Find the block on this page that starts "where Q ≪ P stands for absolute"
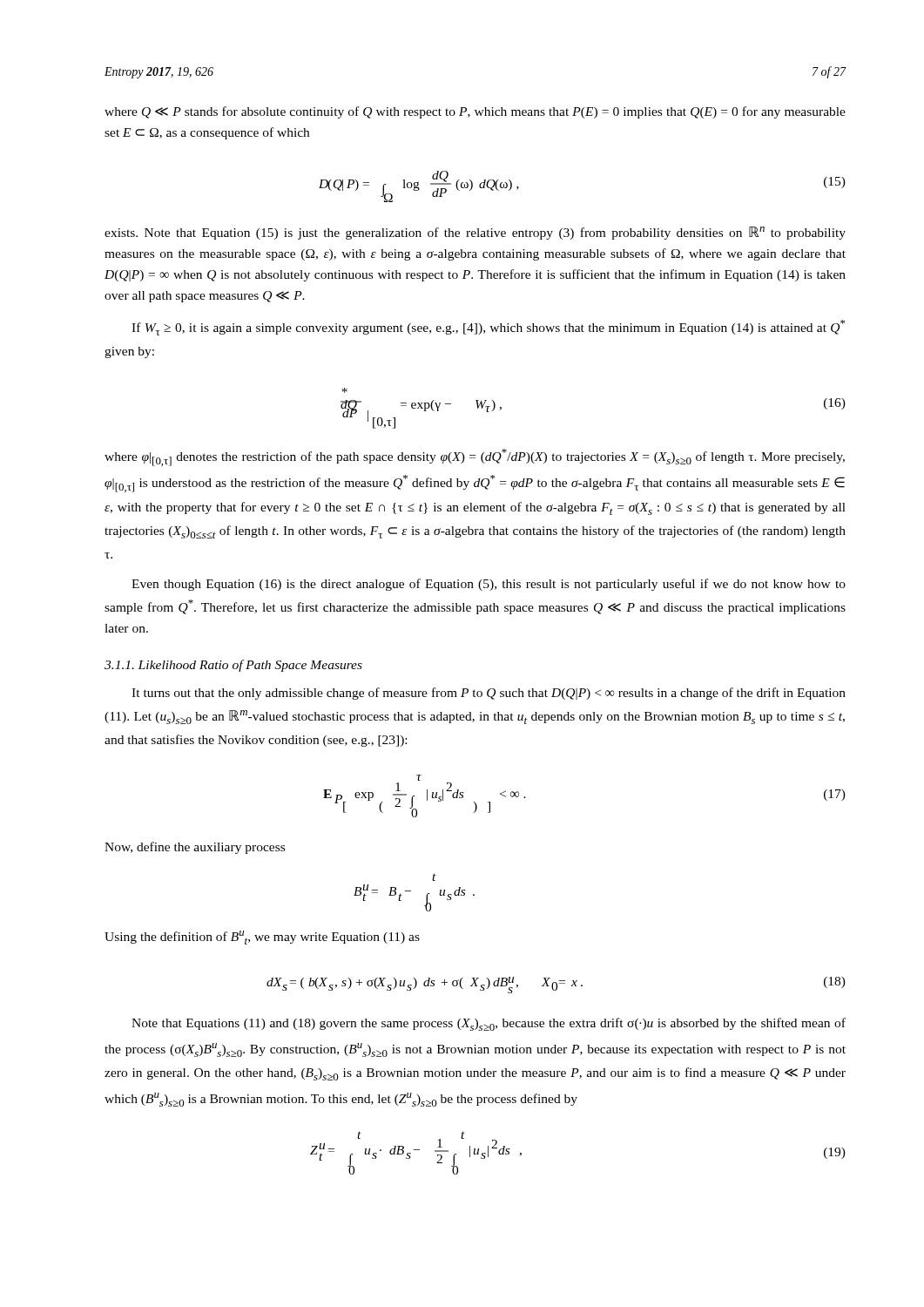 [x=475, y=121]
